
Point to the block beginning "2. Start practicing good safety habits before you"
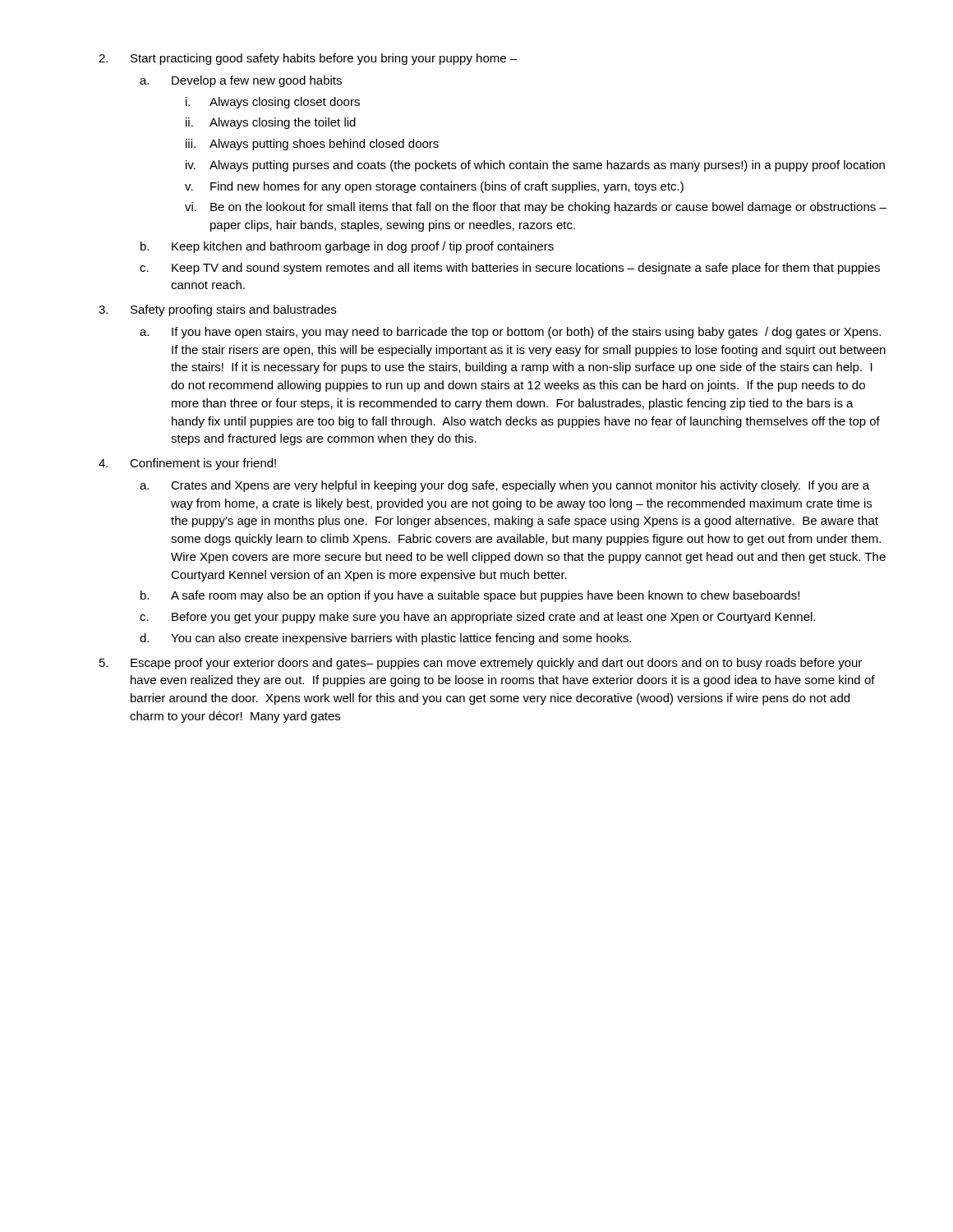(x=493, y=58)
